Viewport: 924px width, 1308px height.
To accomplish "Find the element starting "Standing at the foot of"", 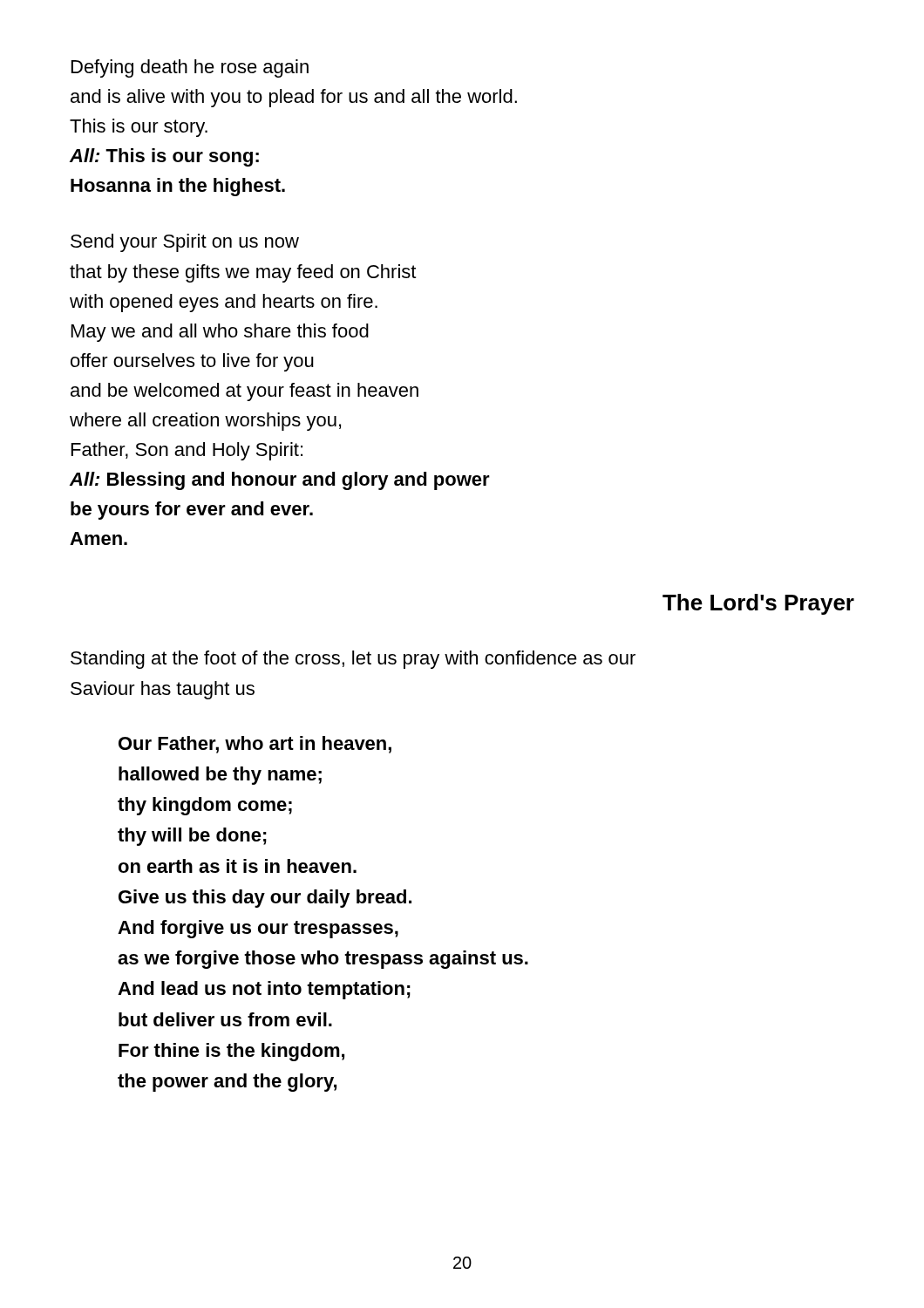I will (462, 673).
